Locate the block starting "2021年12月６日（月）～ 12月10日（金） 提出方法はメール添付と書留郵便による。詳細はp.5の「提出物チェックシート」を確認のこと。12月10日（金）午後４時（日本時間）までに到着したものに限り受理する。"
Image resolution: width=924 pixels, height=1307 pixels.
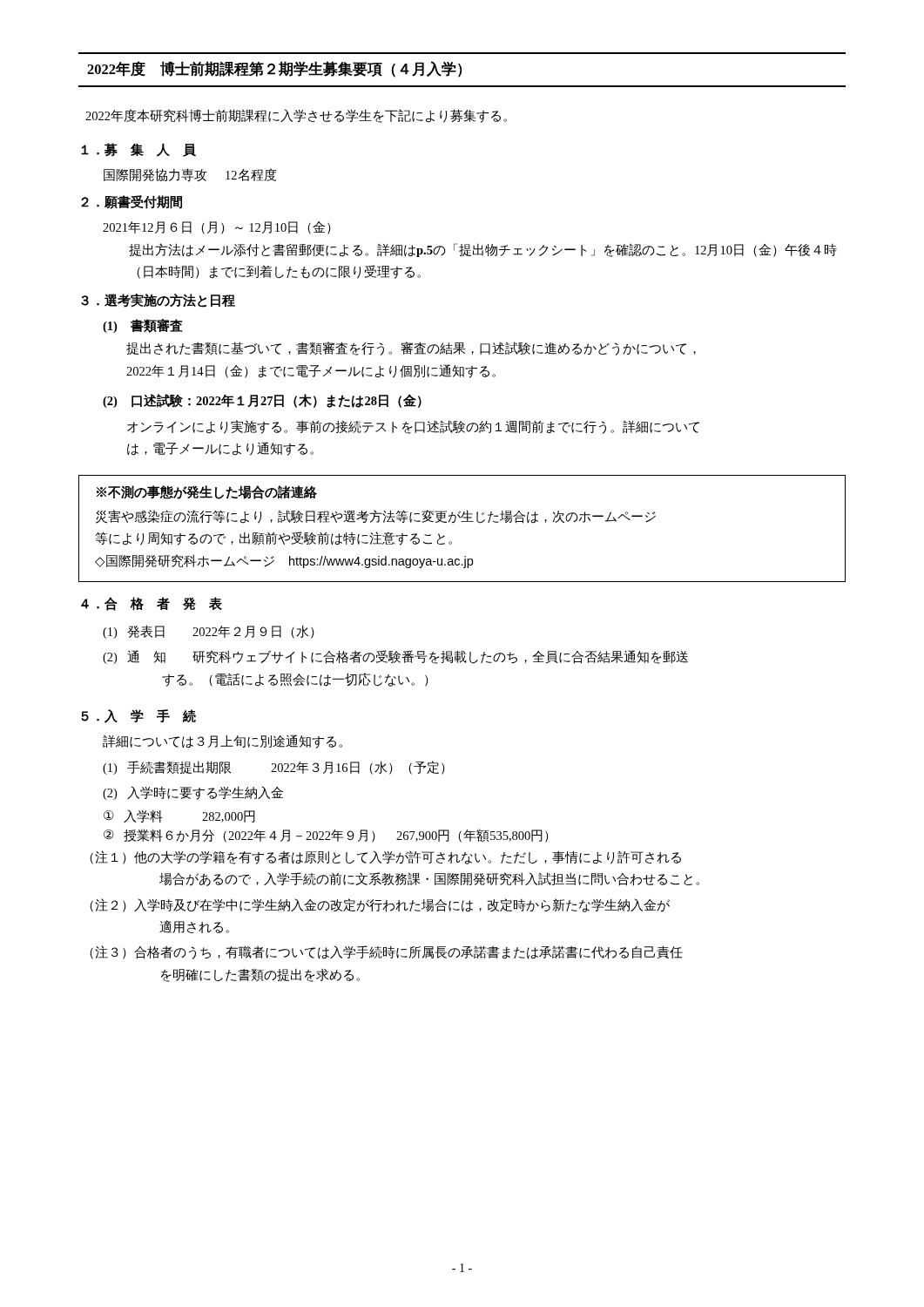coord(474,251)
